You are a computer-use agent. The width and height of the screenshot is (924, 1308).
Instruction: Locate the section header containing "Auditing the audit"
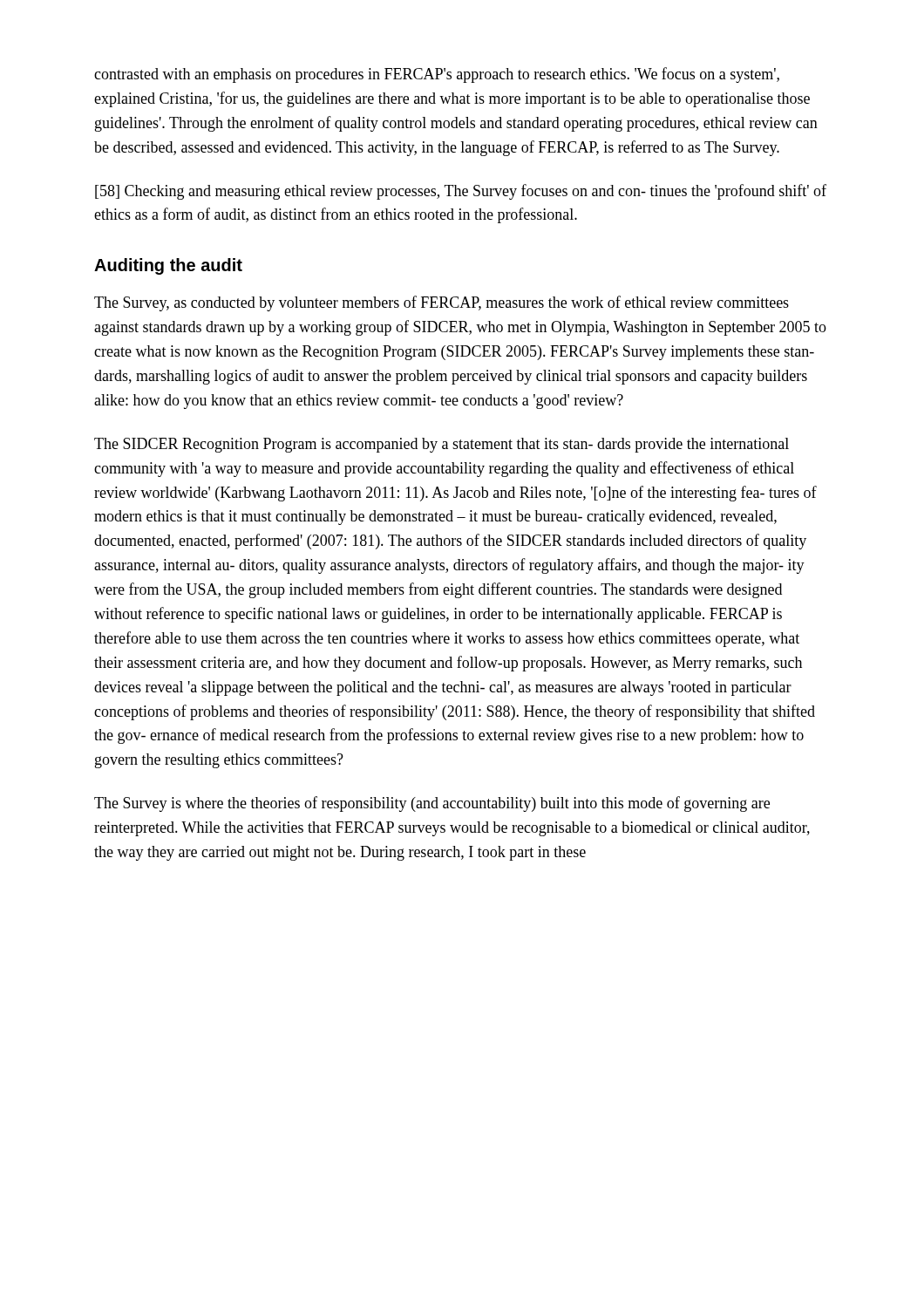pos(168,265)
